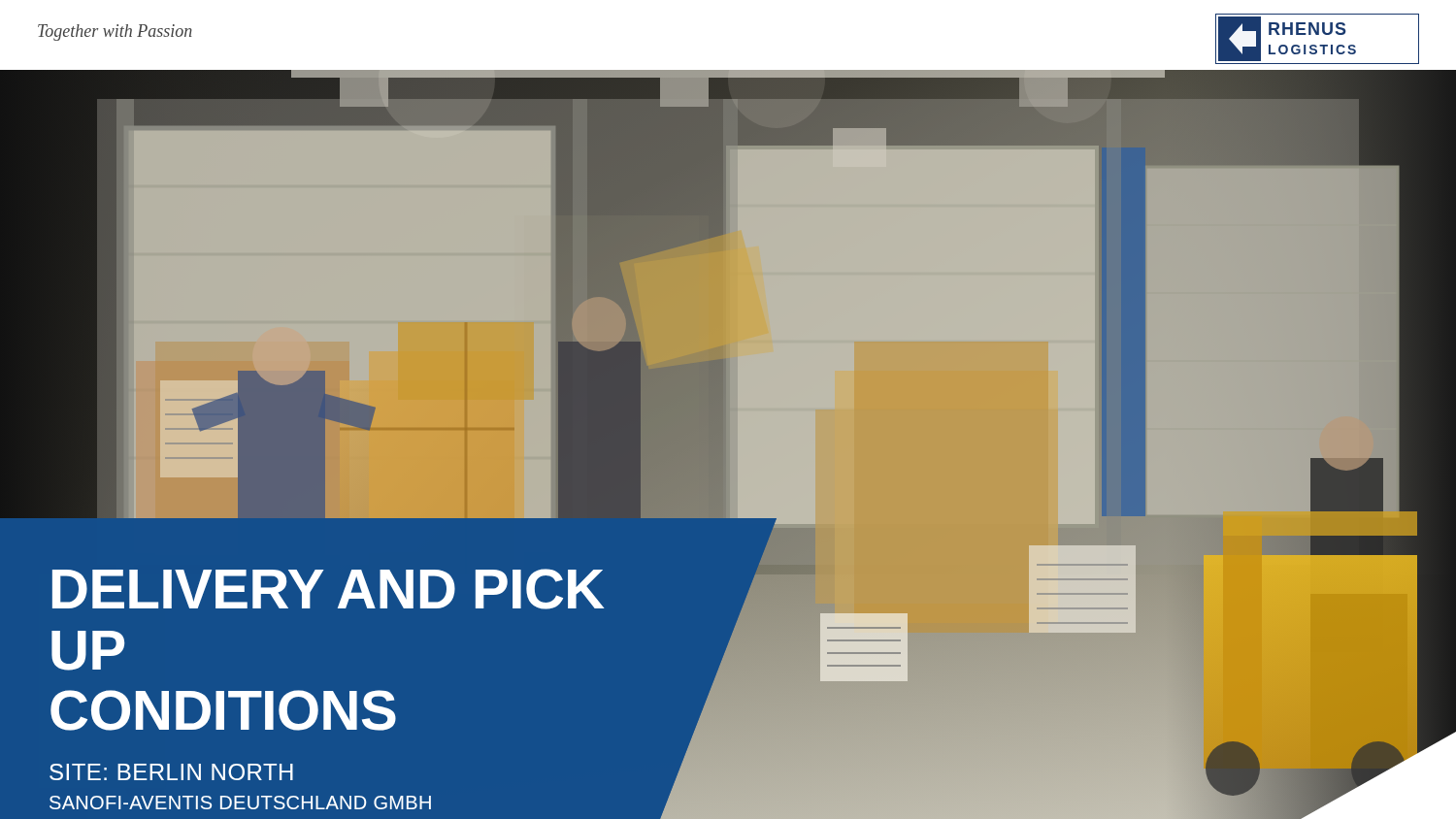Click on the text that reads "SITE: BERLIN NORTH"
Screen dimensions: 819x1456
172,772
